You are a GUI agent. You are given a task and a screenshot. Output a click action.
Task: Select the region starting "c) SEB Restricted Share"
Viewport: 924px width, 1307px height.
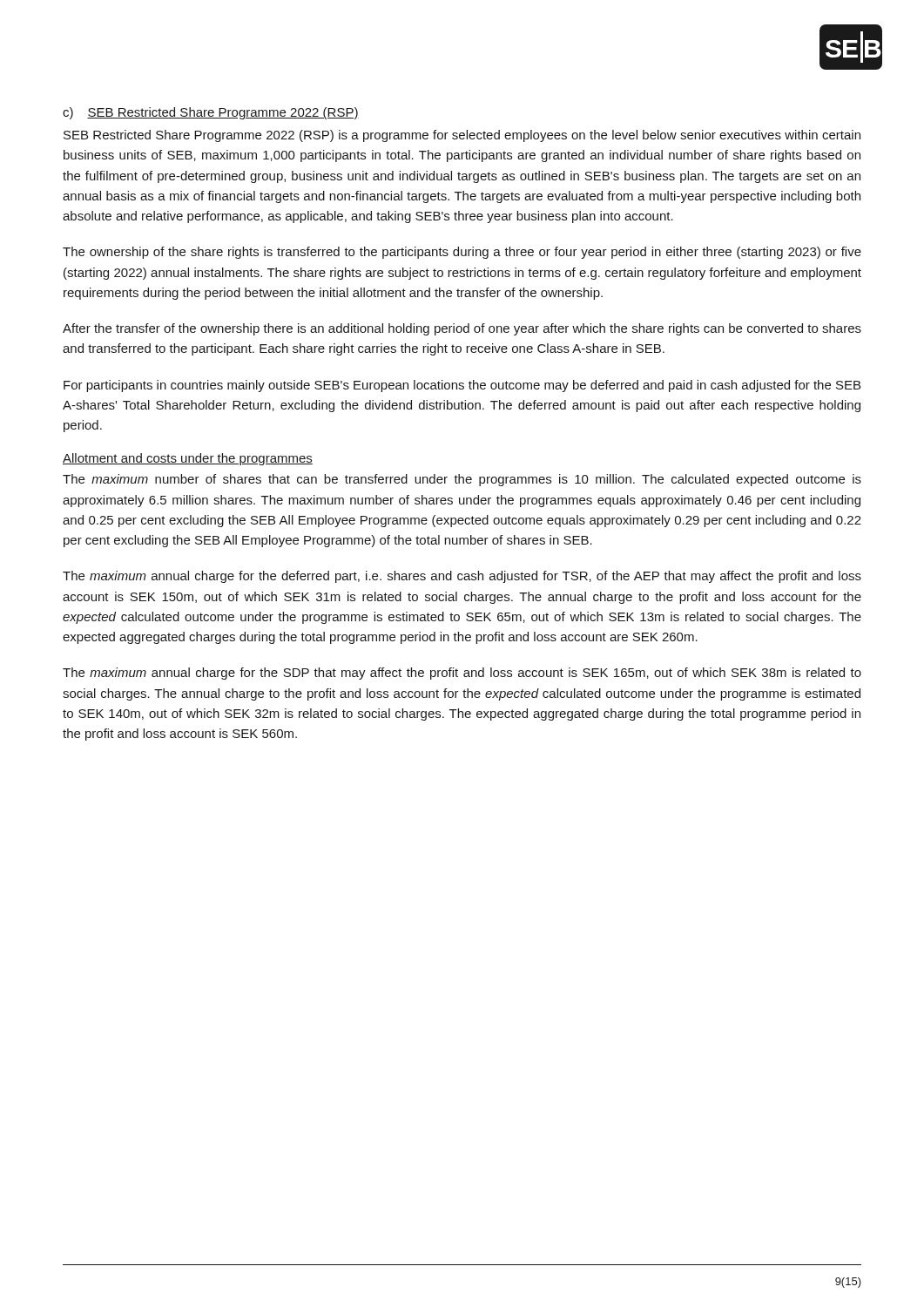coord(211,112)
